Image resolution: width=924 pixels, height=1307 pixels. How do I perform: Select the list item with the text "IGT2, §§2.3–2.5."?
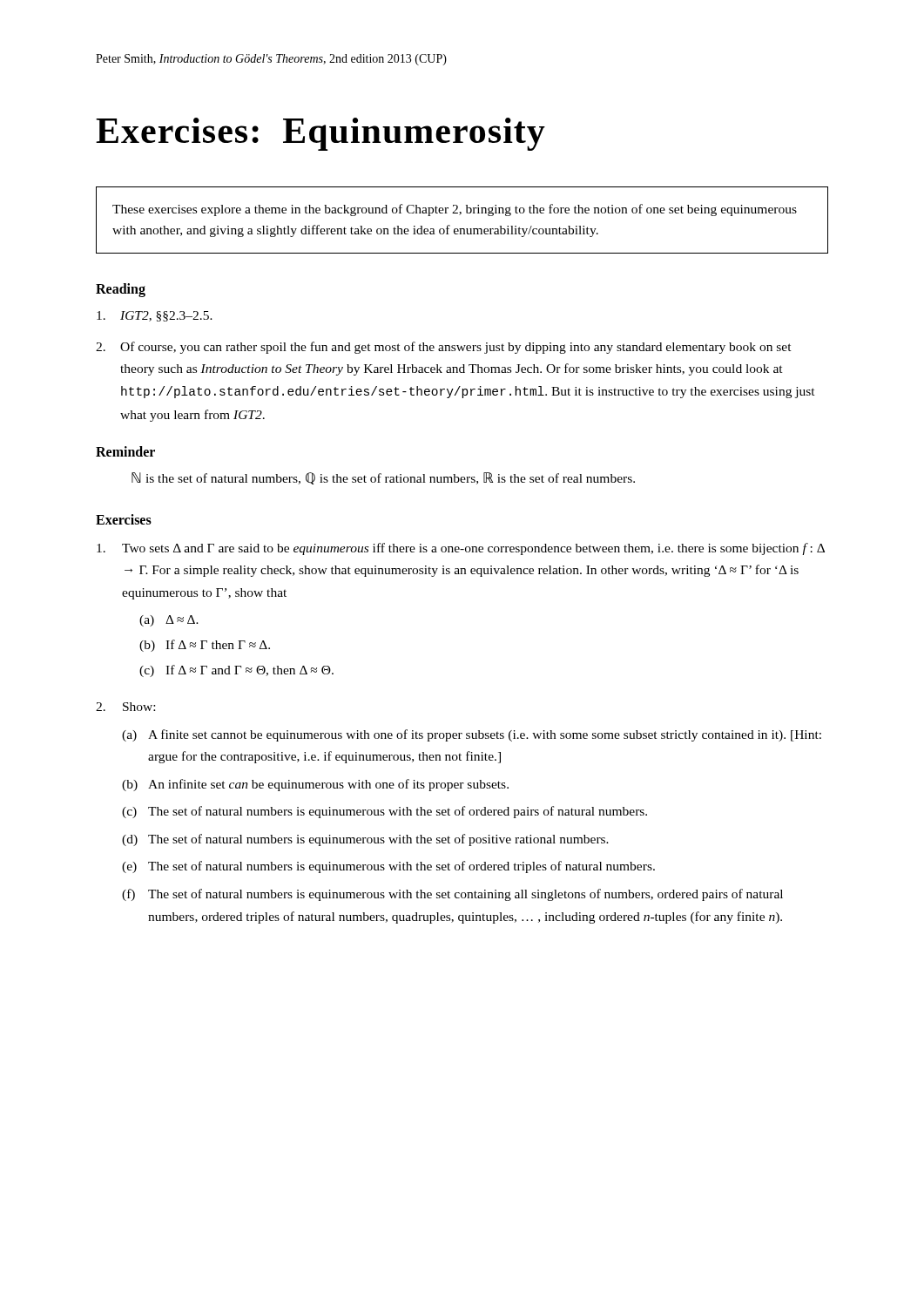pyautogui.click(x=154, y=315)
